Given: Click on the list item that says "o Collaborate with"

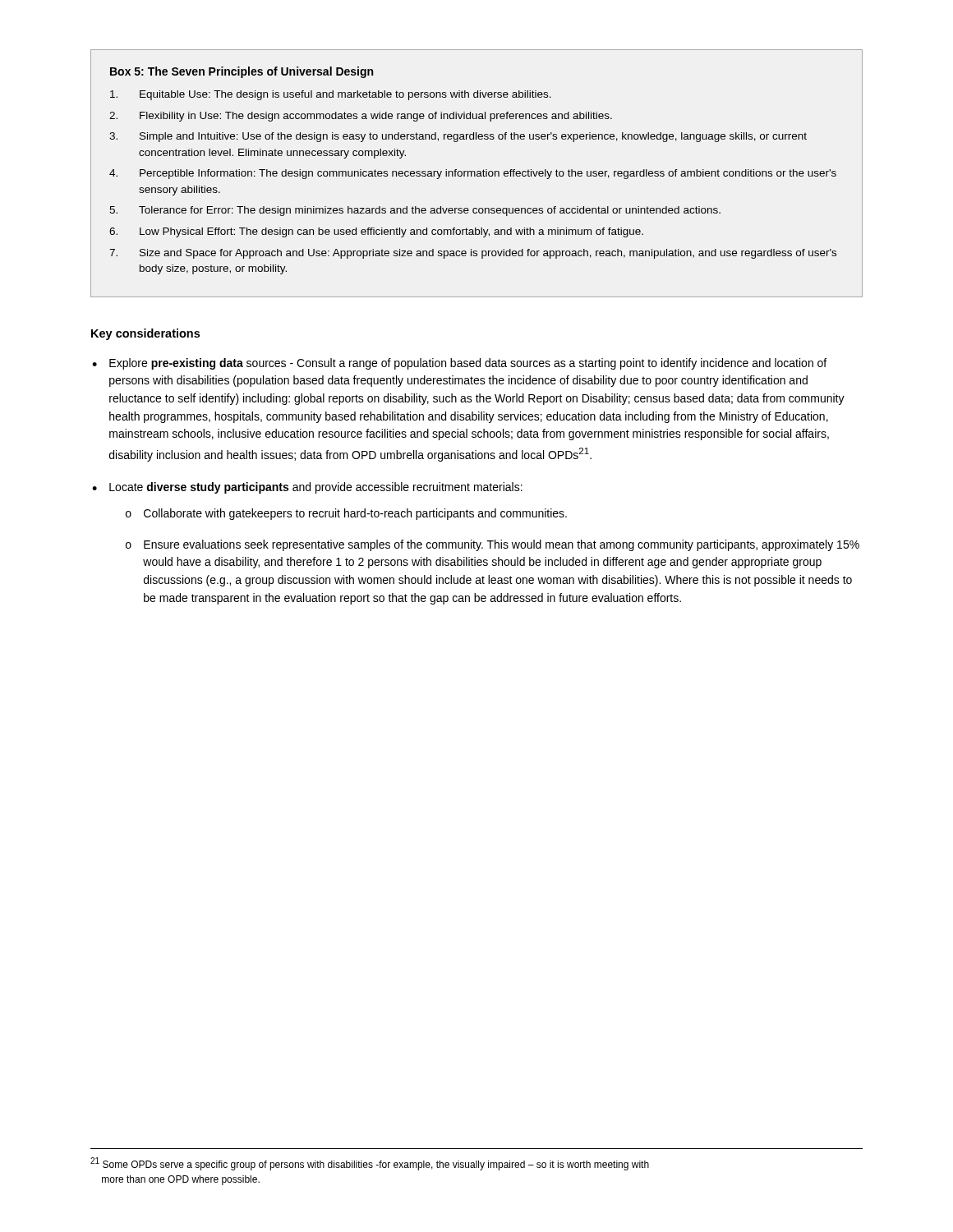Looking at the screenshot, I should pos(494,514).
